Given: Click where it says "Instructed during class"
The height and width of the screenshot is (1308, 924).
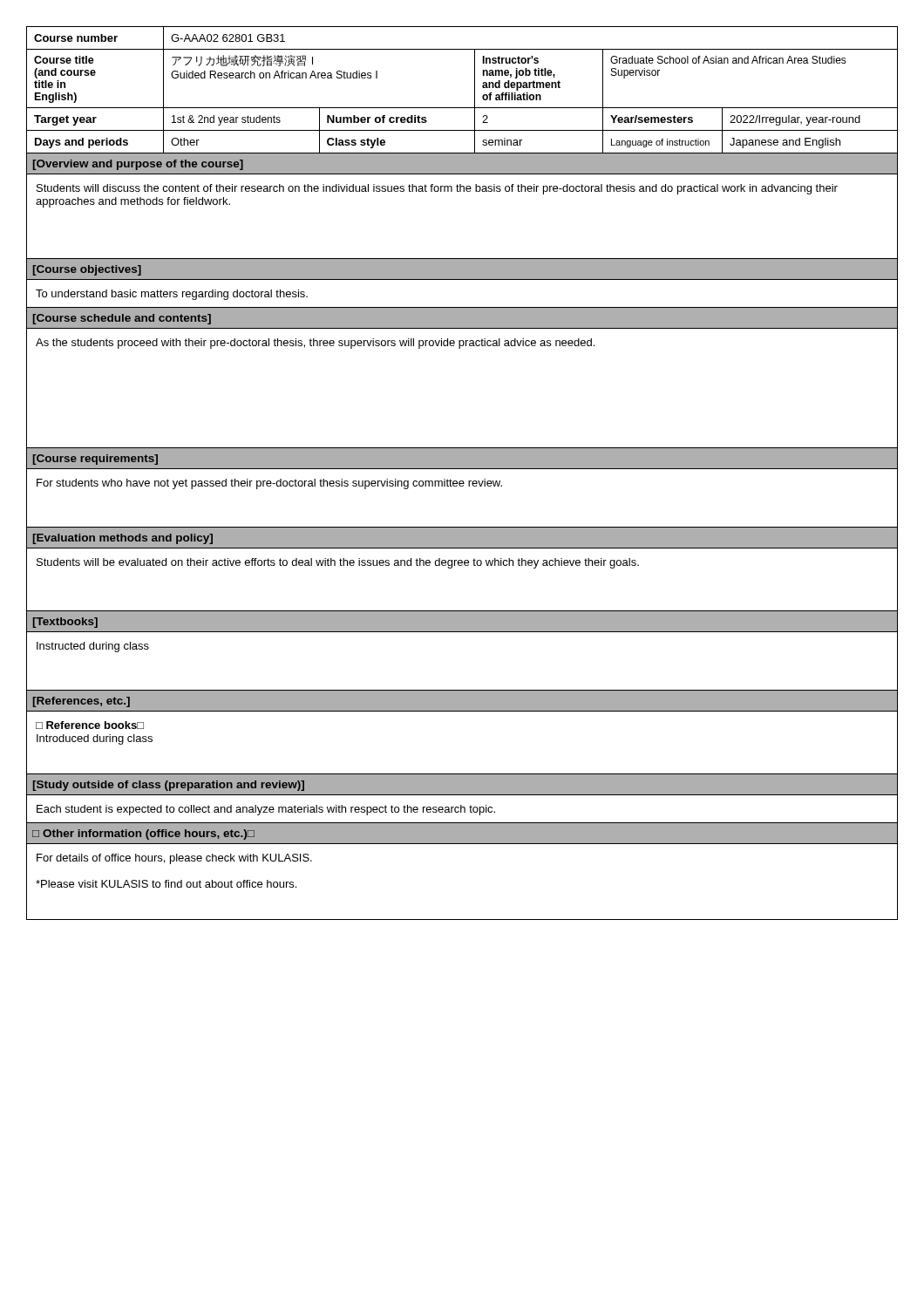Looking at the screenshot, I should pos(92,646).
